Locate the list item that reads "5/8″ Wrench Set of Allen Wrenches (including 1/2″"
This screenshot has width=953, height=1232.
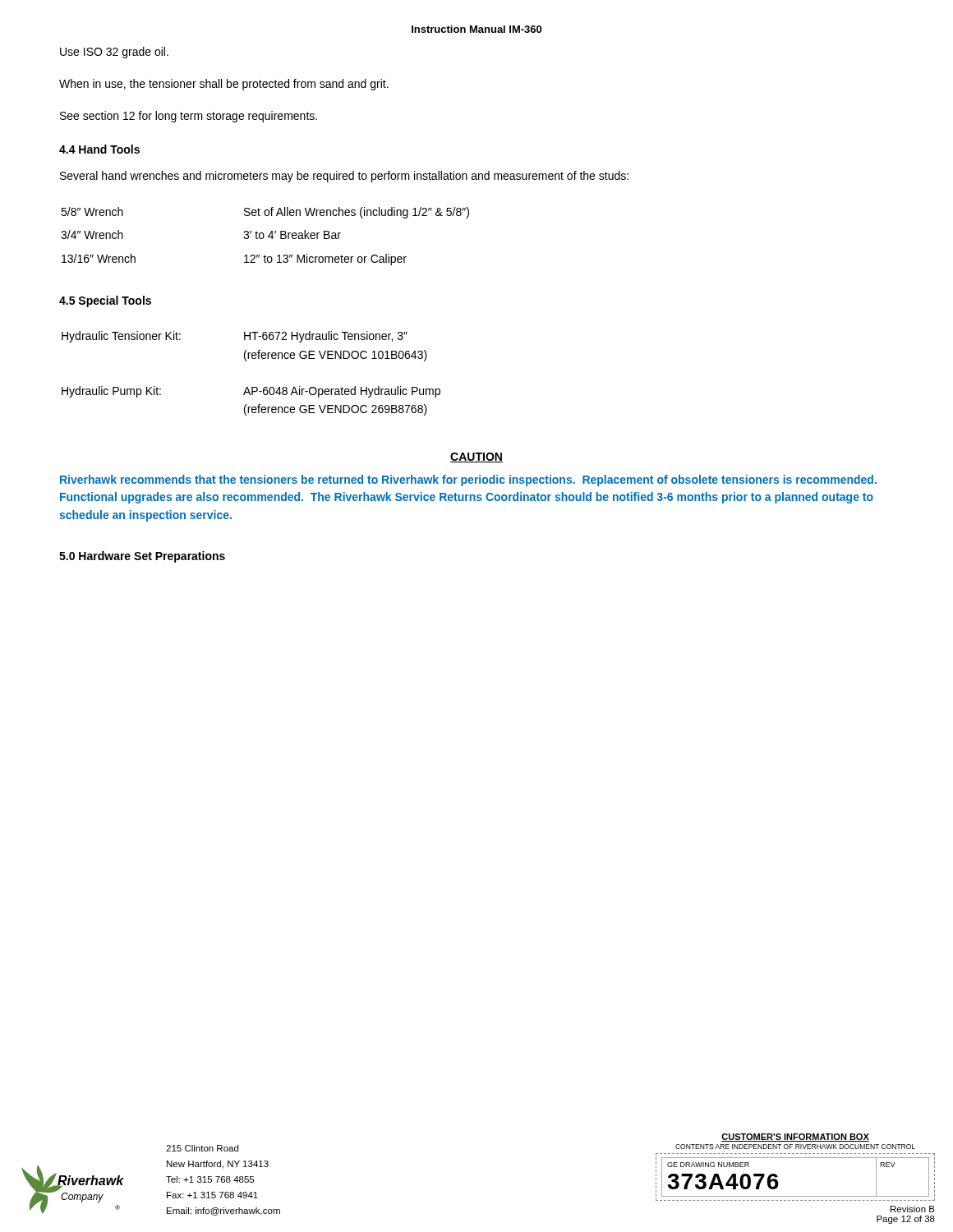[x=476, y=212]
